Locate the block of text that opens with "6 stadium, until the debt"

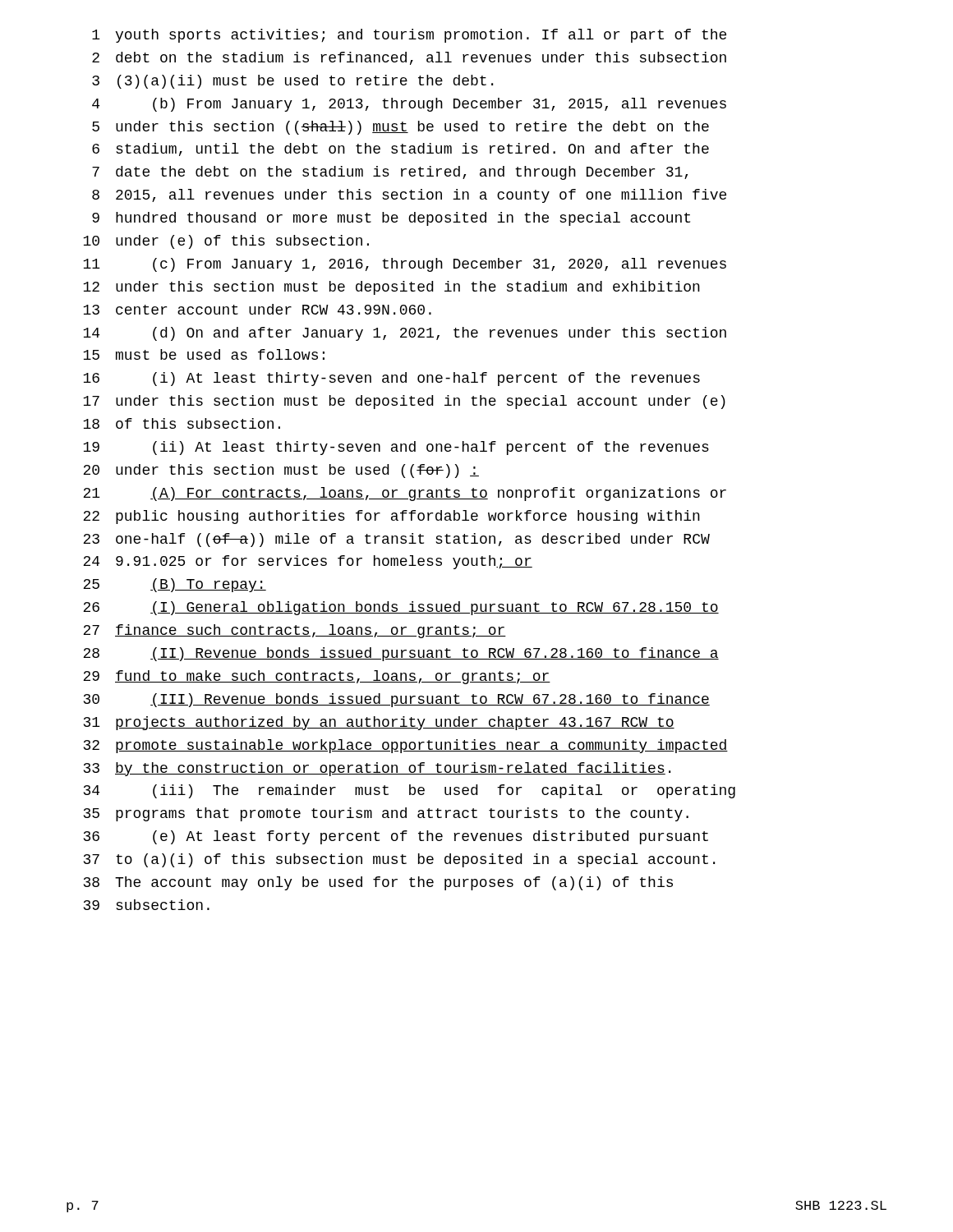(x=476, y=151)
